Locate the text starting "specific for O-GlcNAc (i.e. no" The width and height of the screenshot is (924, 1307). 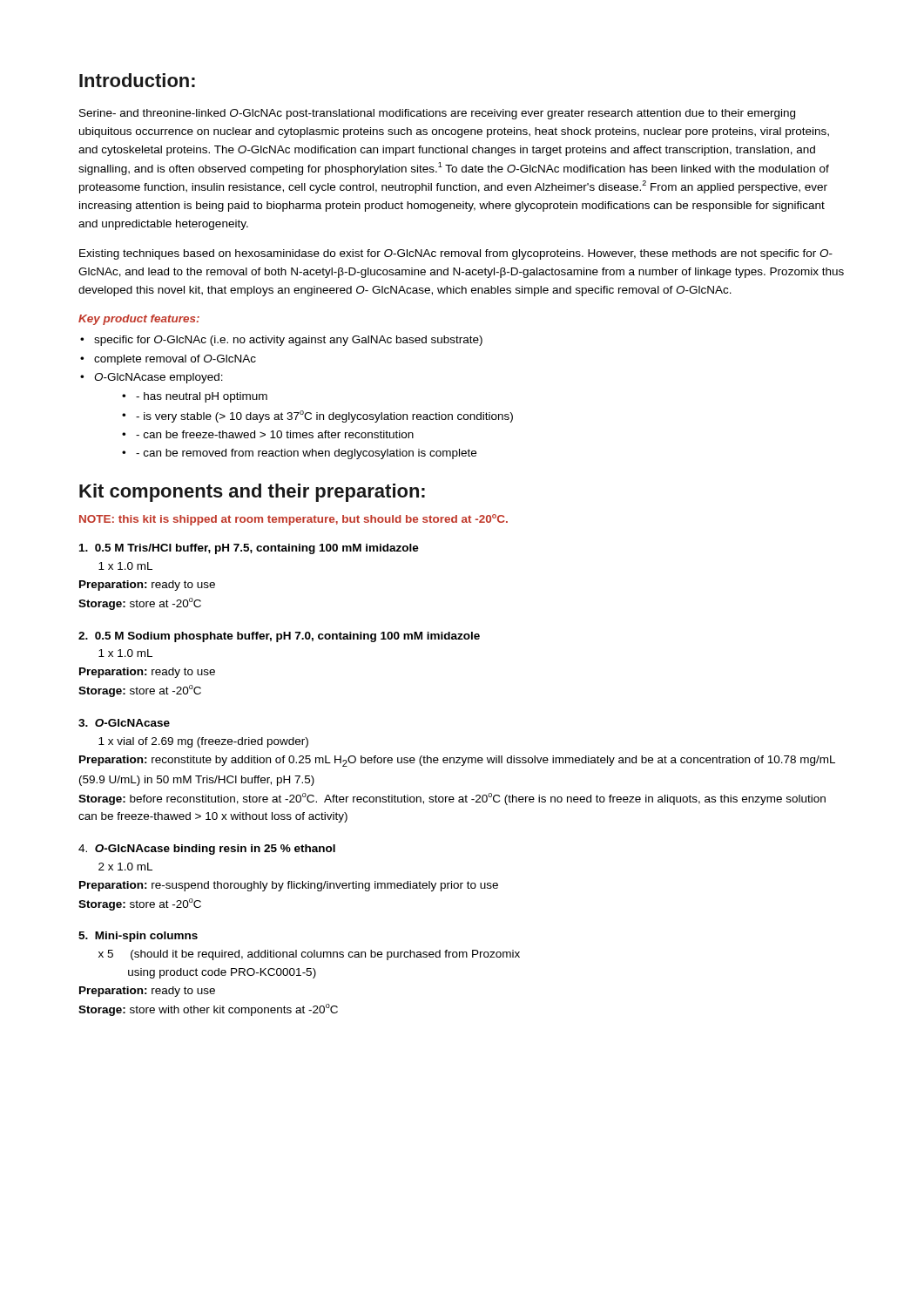pyautogui.click(x=462, y=340)
